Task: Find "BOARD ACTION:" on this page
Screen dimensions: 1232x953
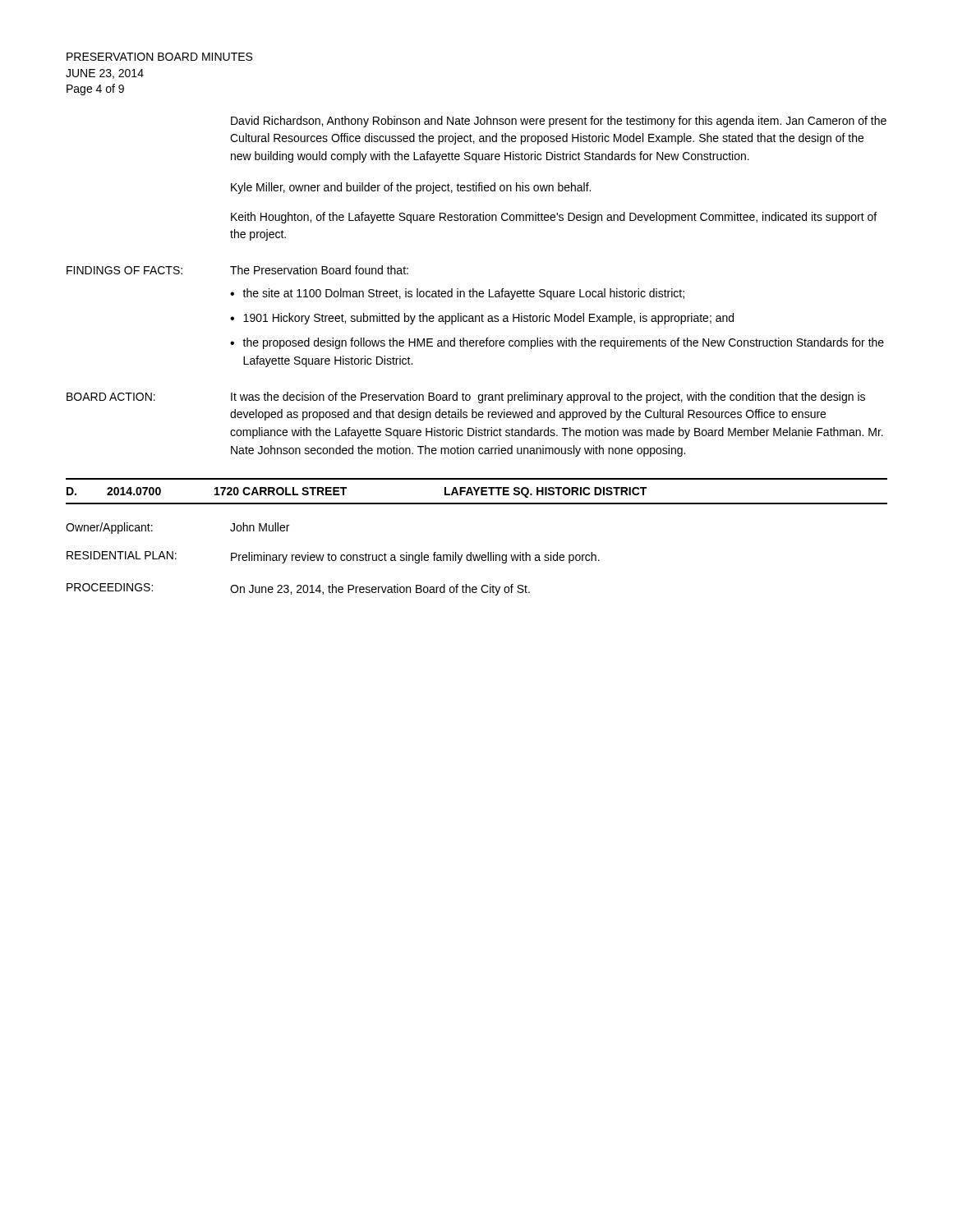Action: point(111,397)
